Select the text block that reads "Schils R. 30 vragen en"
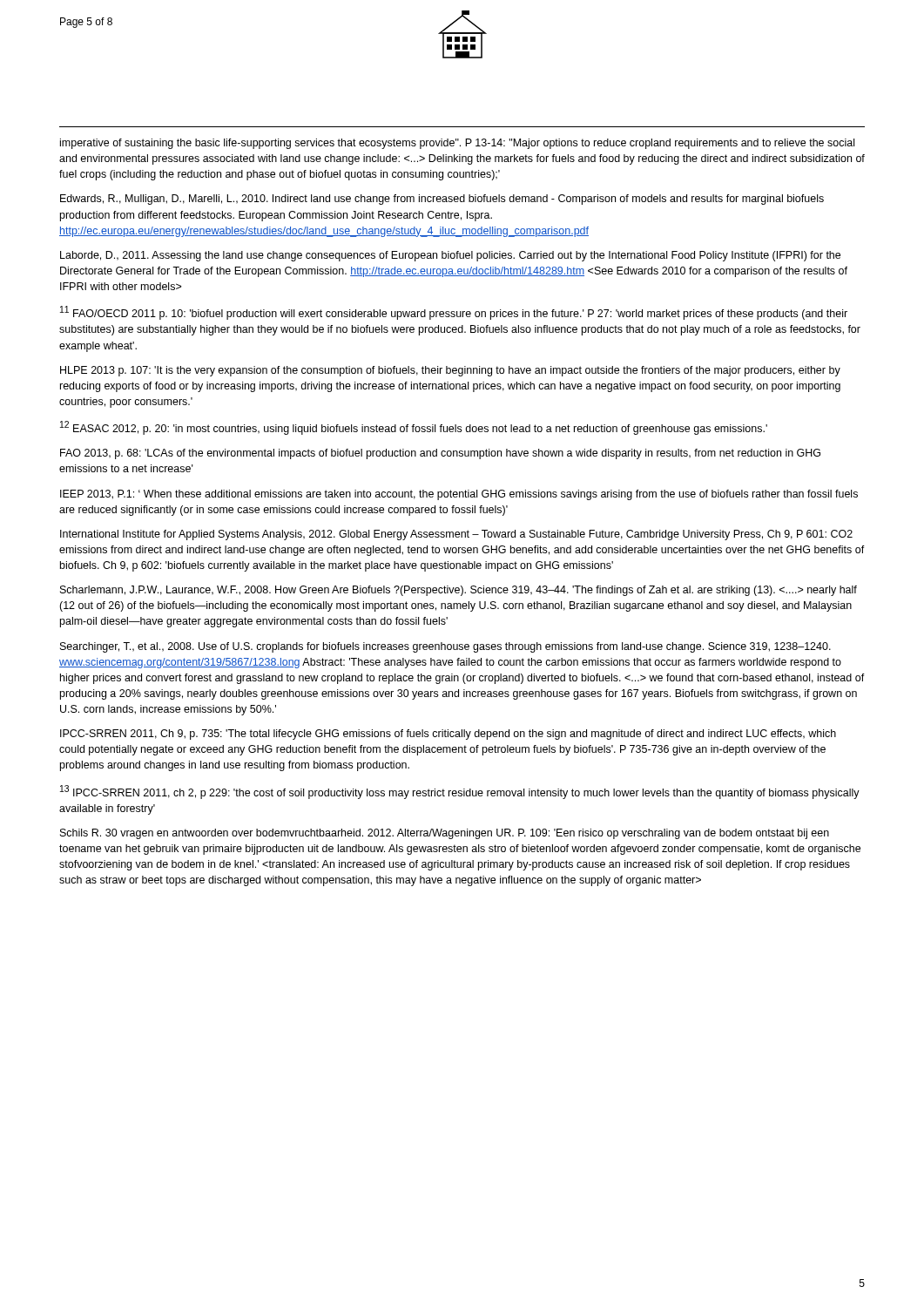 click(x=460, y=857)
